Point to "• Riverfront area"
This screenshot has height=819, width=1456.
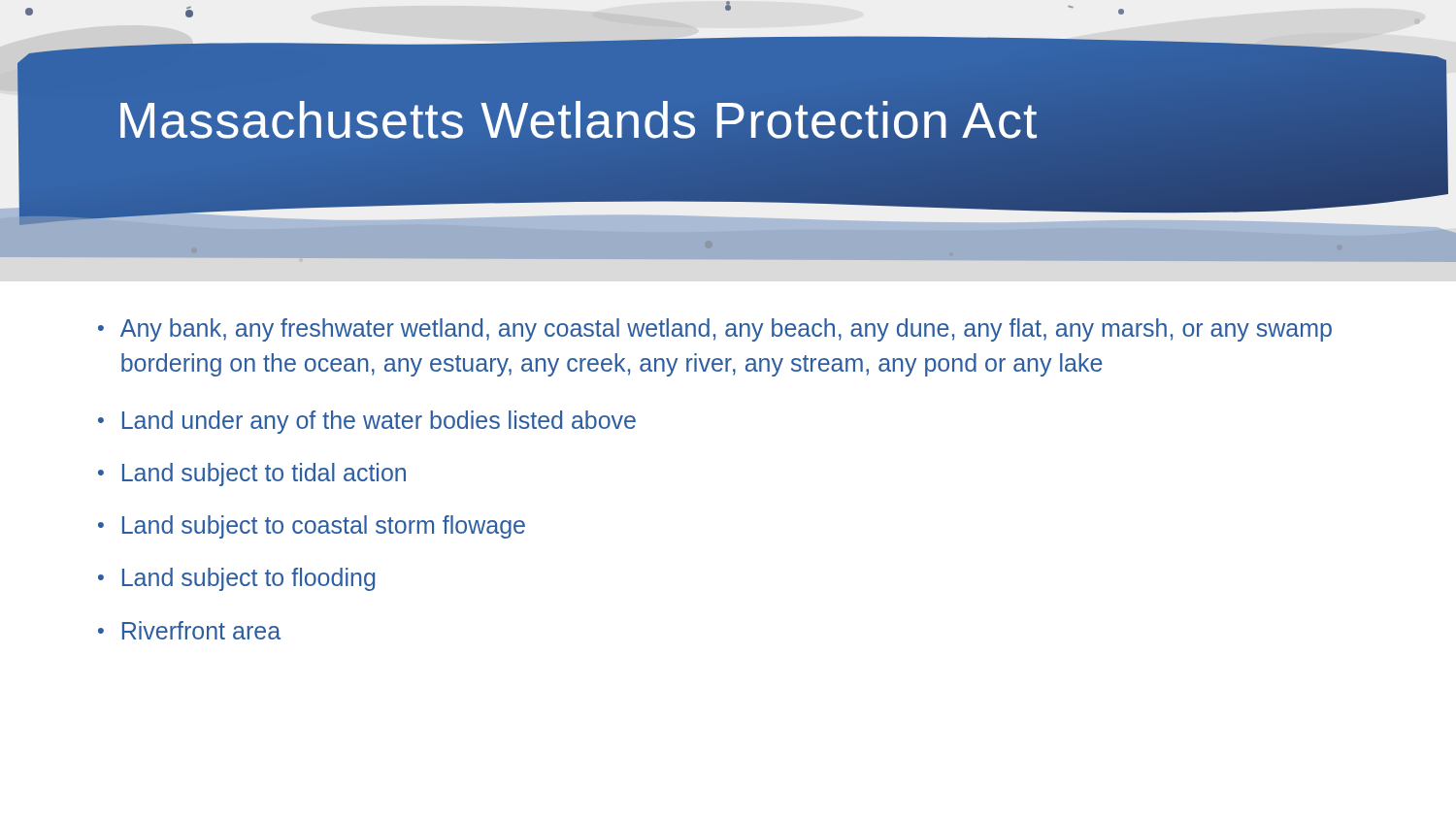pos(189,630)
